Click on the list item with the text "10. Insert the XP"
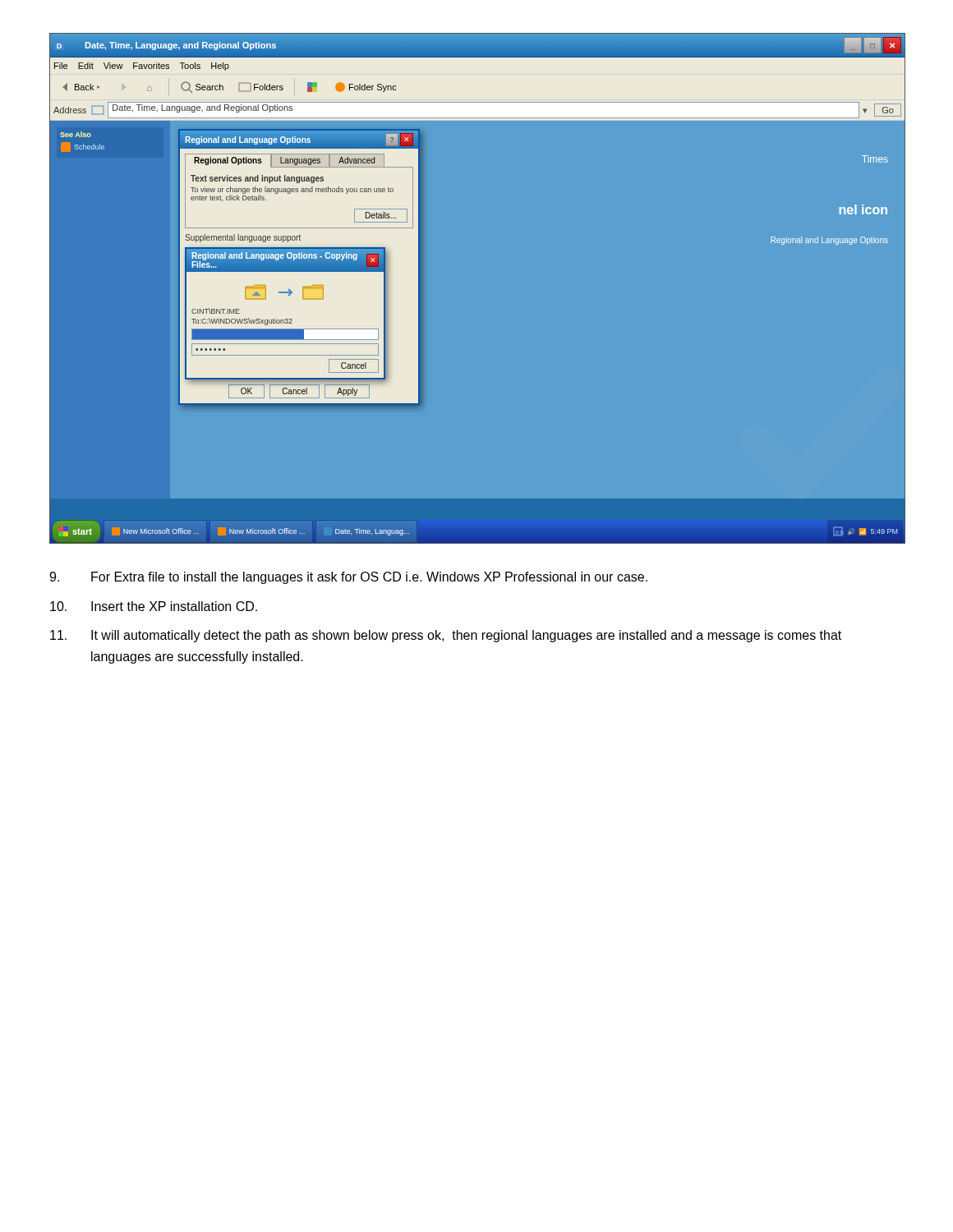 tap(154, 606)
